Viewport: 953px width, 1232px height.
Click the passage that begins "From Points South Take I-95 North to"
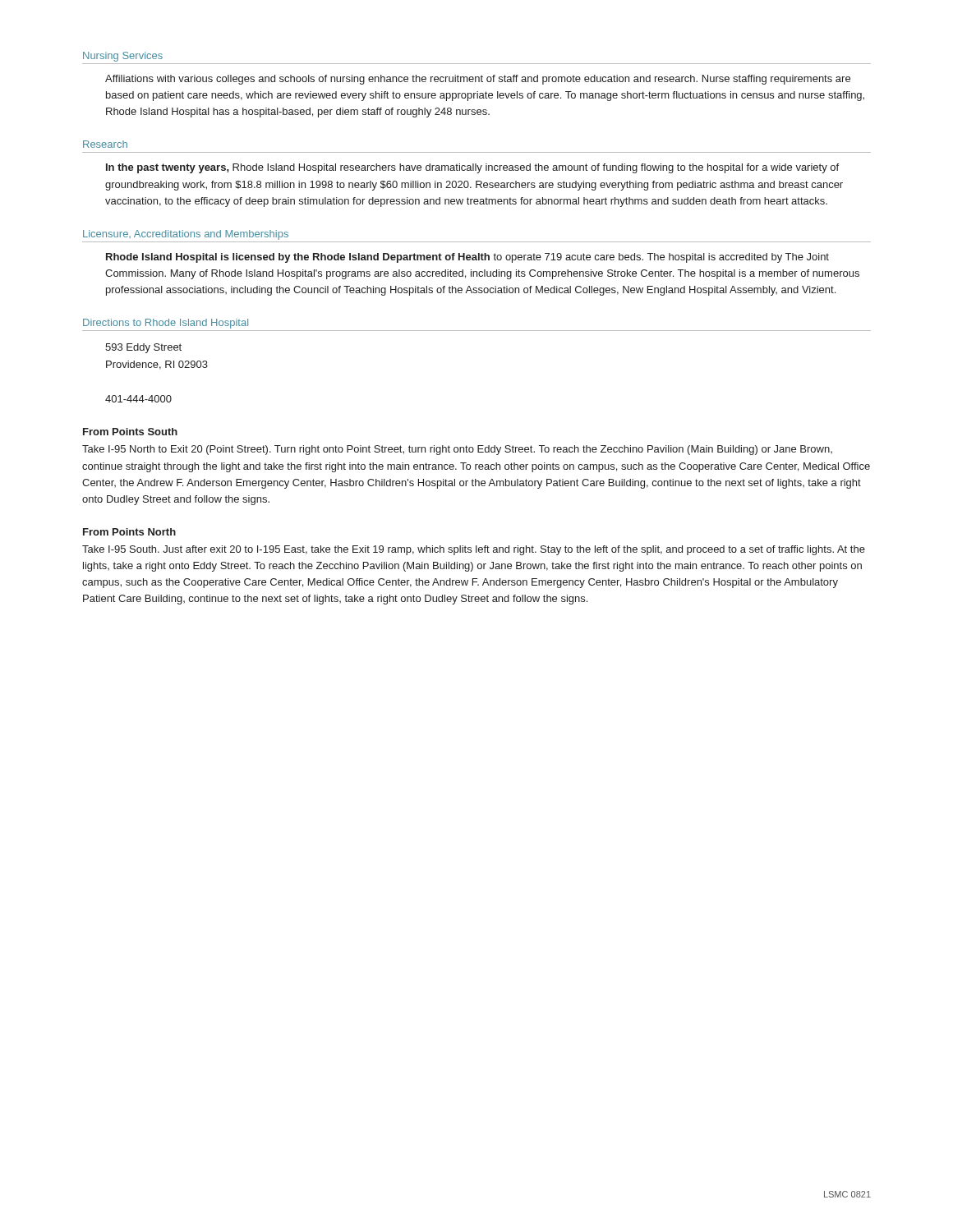coord(476,467)
